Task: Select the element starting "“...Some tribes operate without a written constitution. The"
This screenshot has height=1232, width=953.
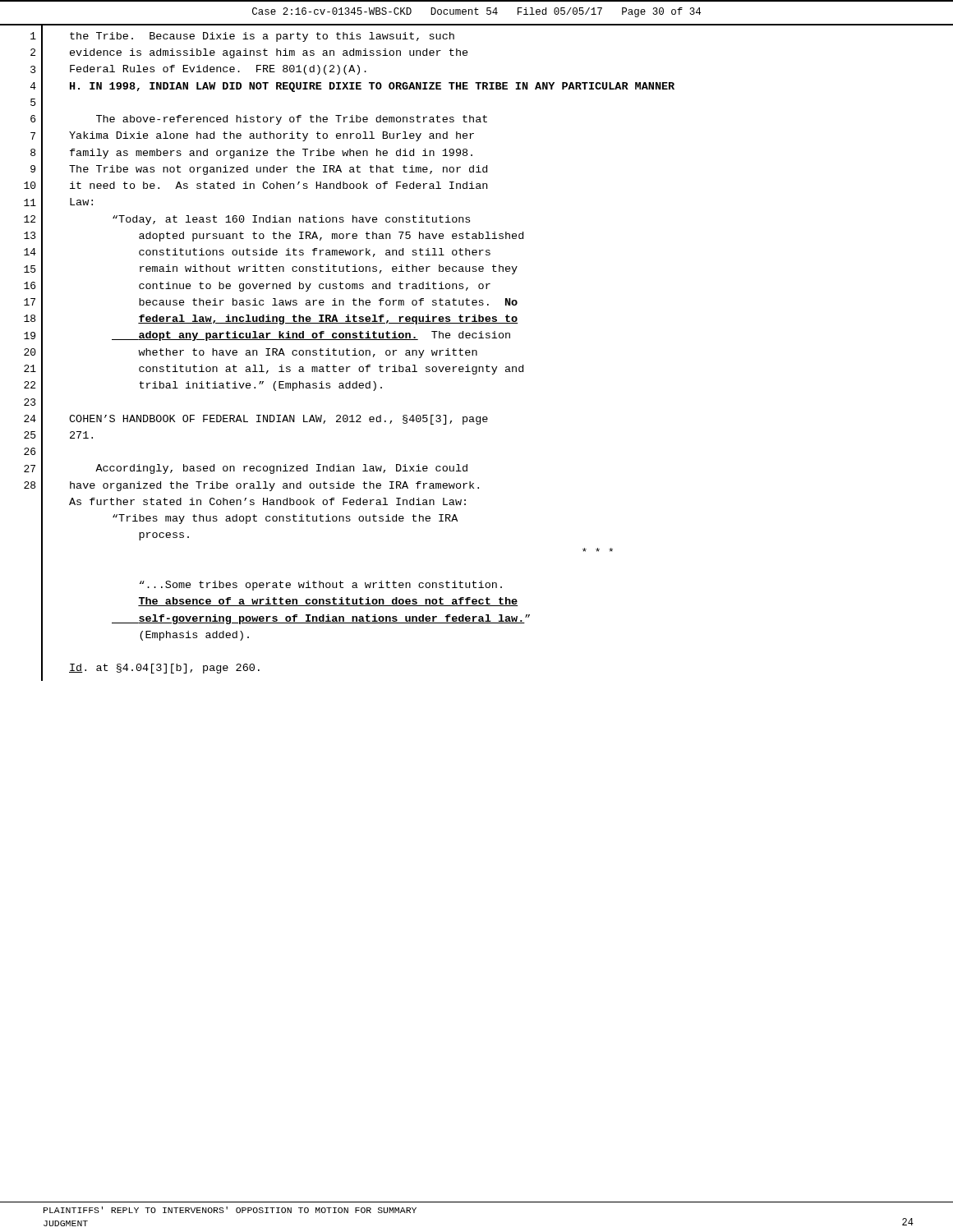Action: click(x=321, y=610)
